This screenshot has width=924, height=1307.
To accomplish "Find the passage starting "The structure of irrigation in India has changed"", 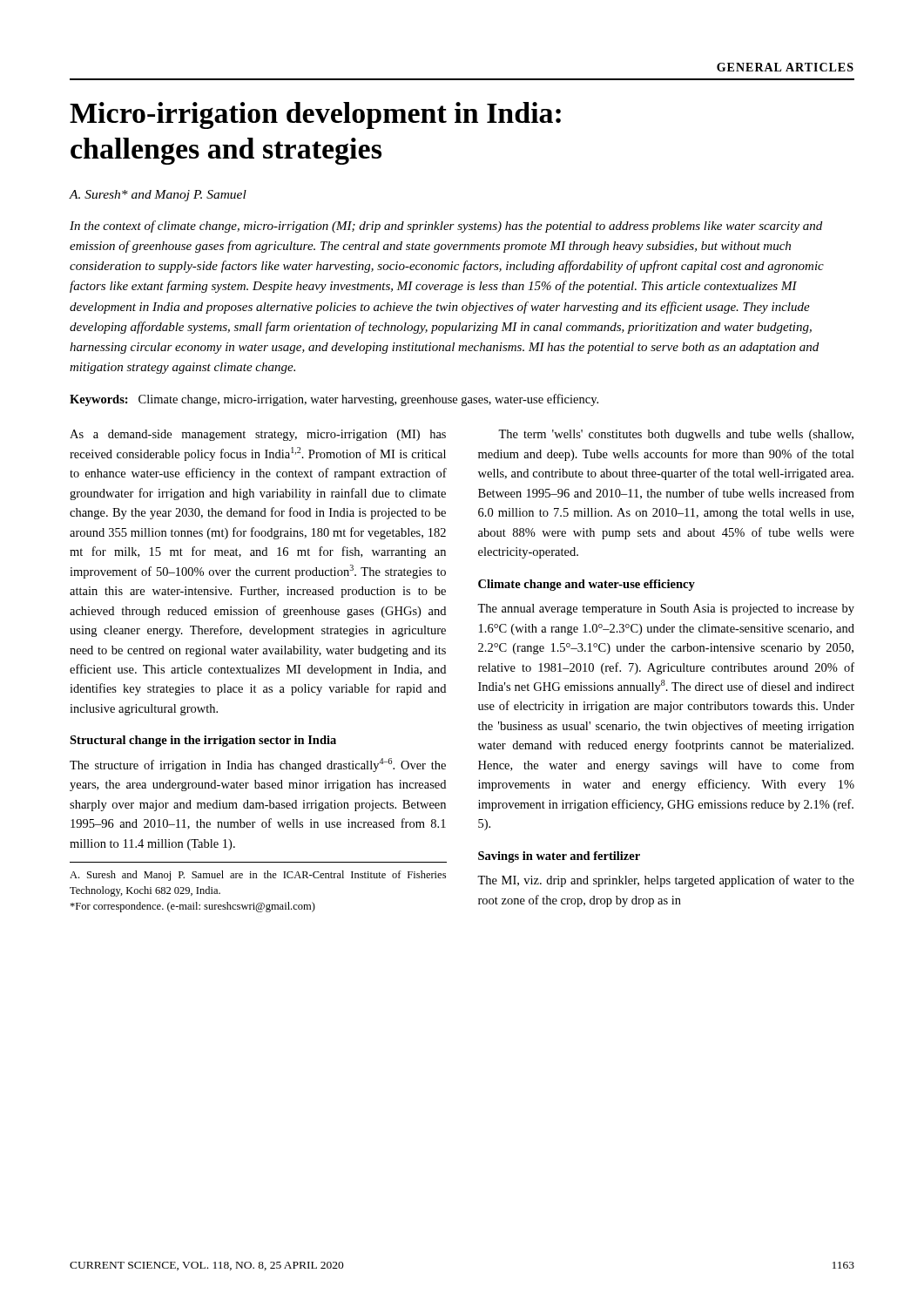I will (x=258, y=803).
